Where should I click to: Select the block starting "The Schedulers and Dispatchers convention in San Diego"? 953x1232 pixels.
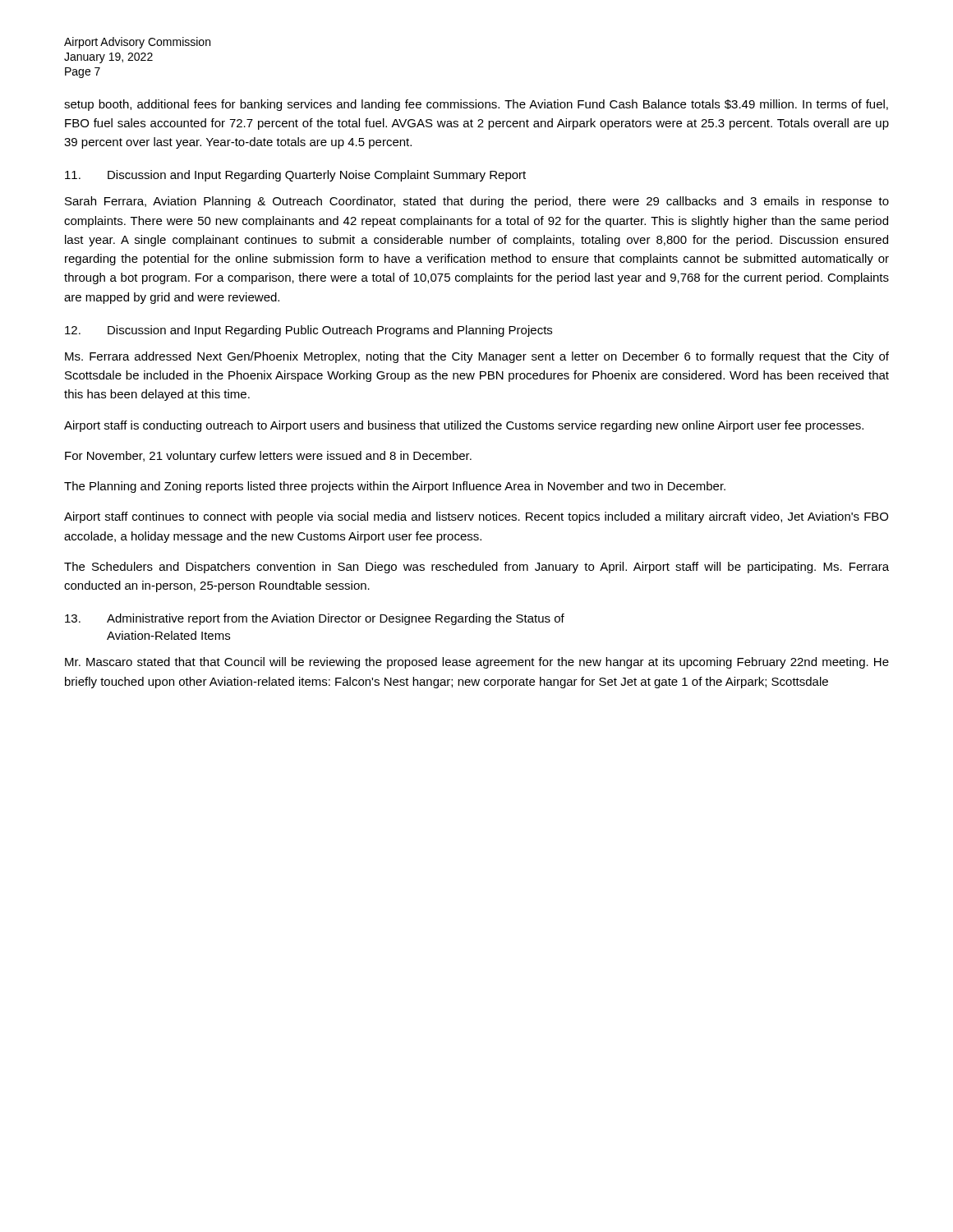coord(476,576)
